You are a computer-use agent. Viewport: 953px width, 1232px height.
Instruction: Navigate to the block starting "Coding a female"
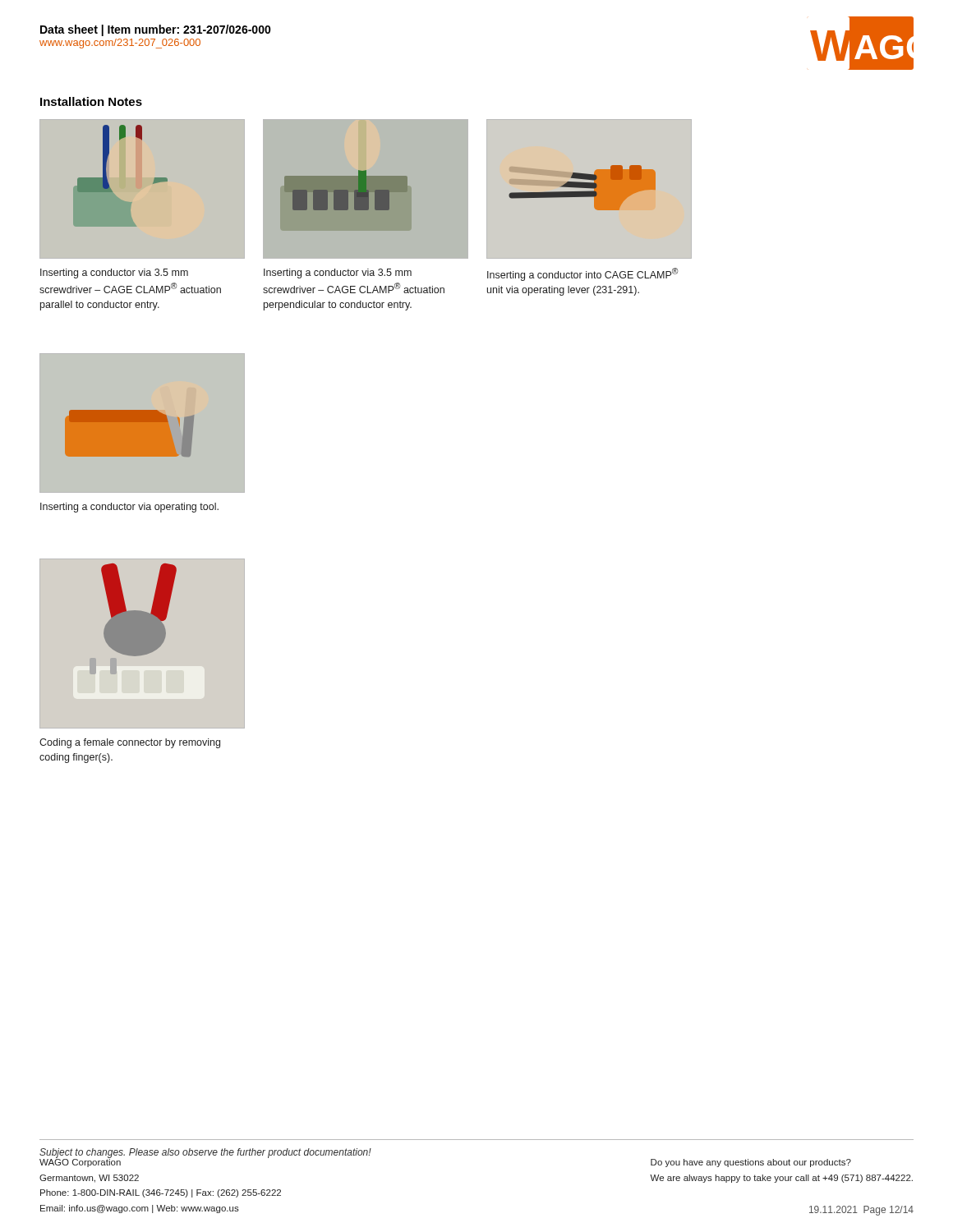pyautogui.click(x=130, y=750)
